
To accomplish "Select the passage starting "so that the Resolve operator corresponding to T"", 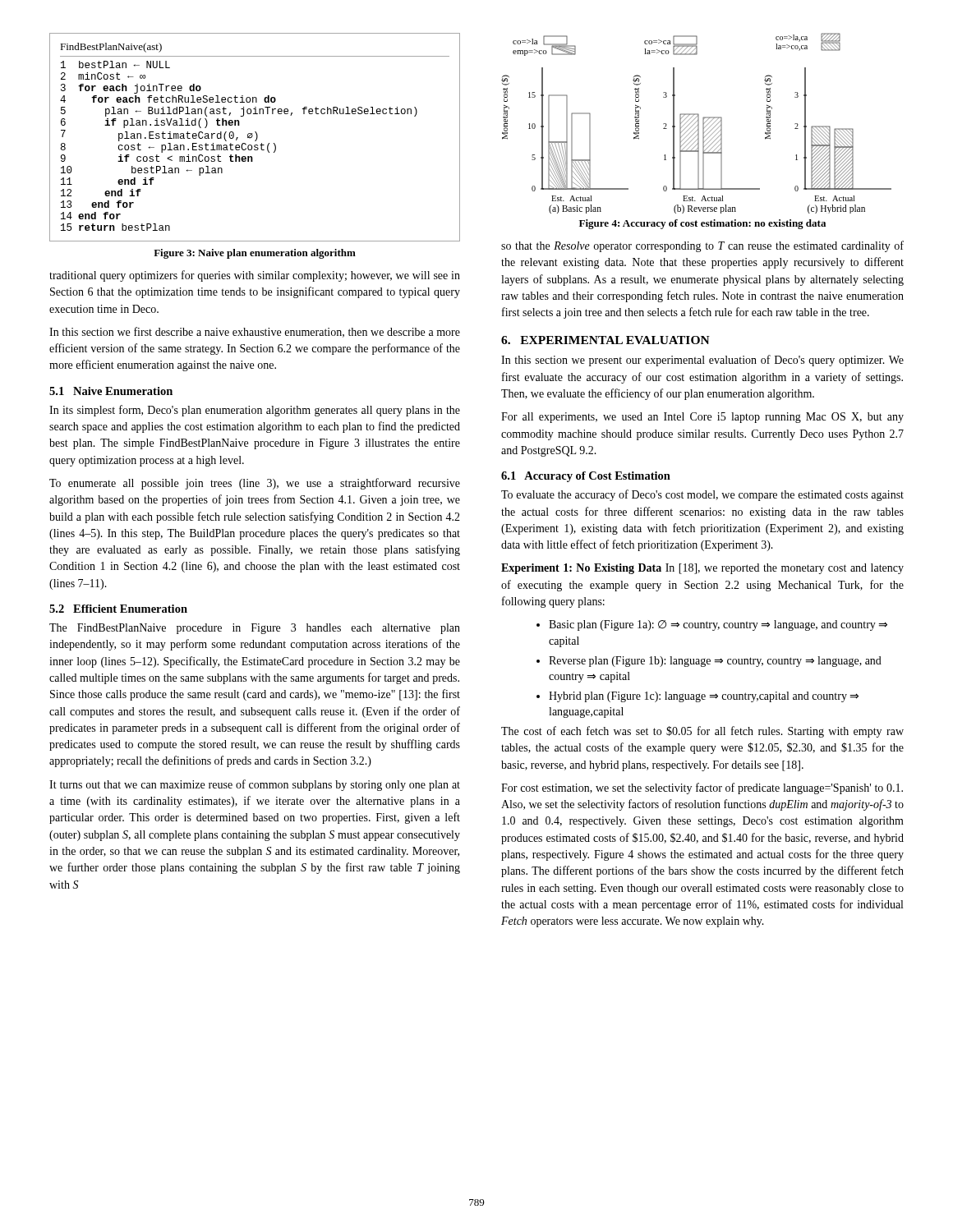I will point(702,279).
